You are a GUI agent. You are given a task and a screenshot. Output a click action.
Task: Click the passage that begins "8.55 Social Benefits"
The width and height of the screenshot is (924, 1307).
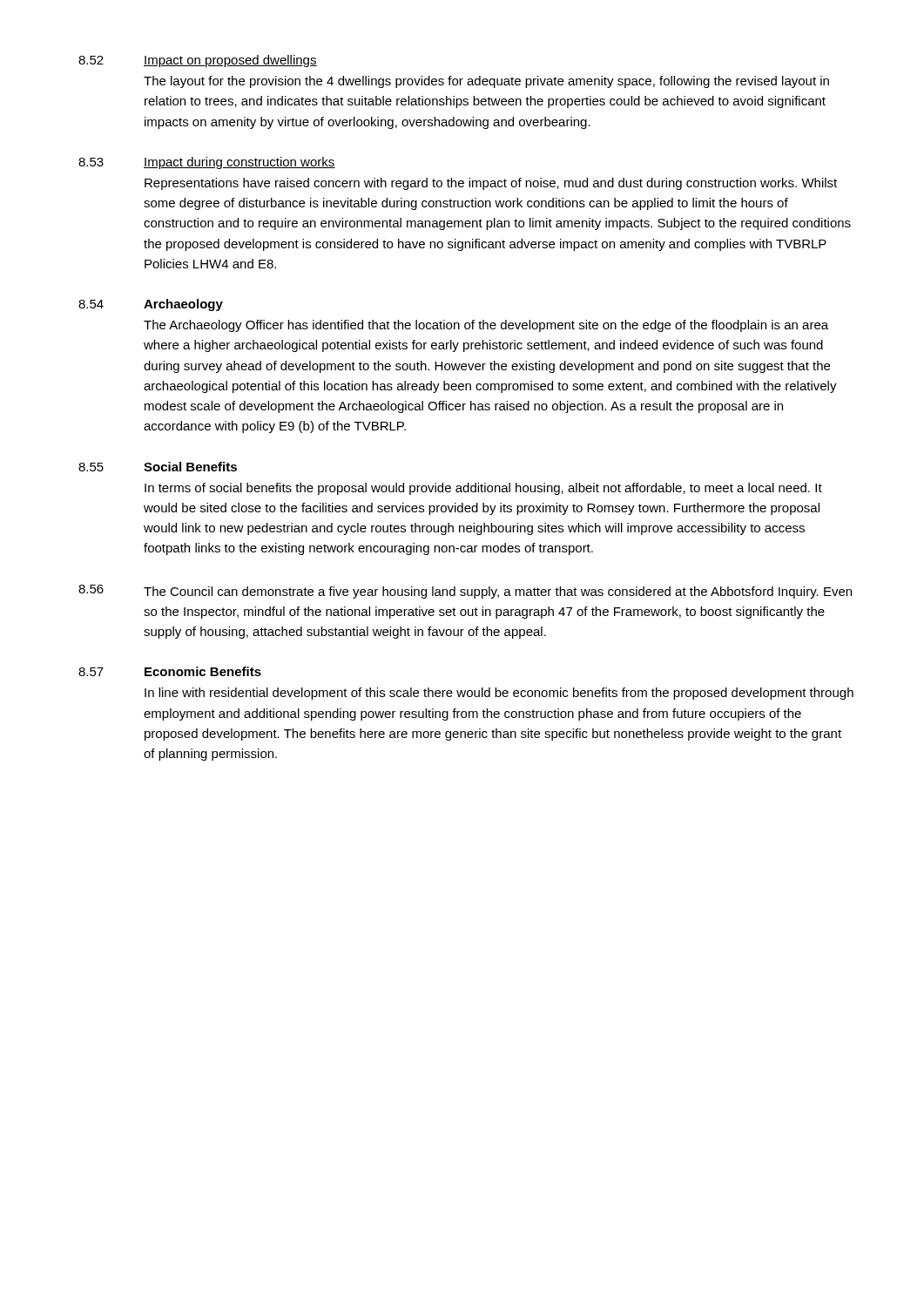click(x=466, y=508)
